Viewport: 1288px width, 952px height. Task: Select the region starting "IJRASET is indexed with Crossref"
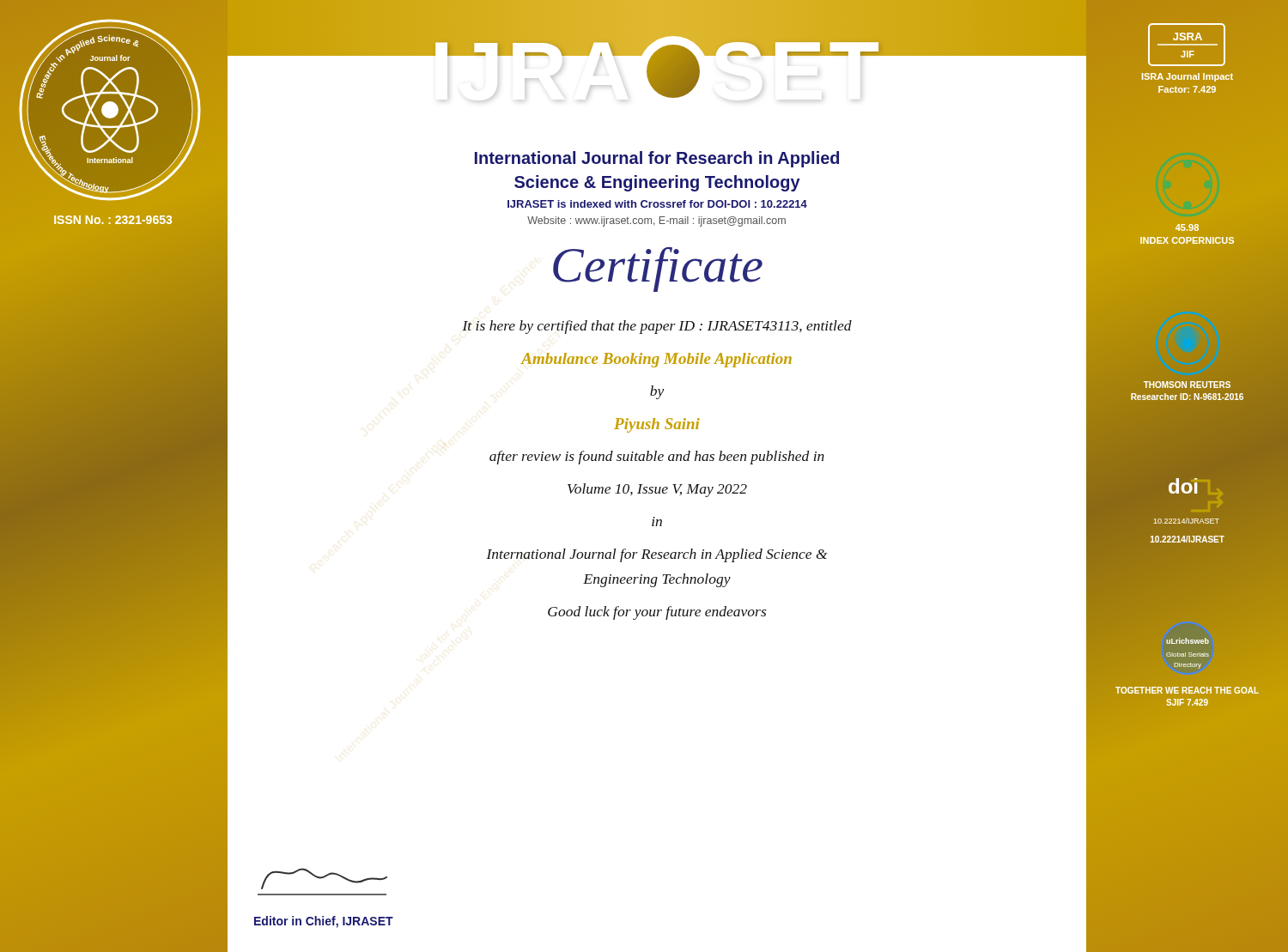click(x=657, y=204)
